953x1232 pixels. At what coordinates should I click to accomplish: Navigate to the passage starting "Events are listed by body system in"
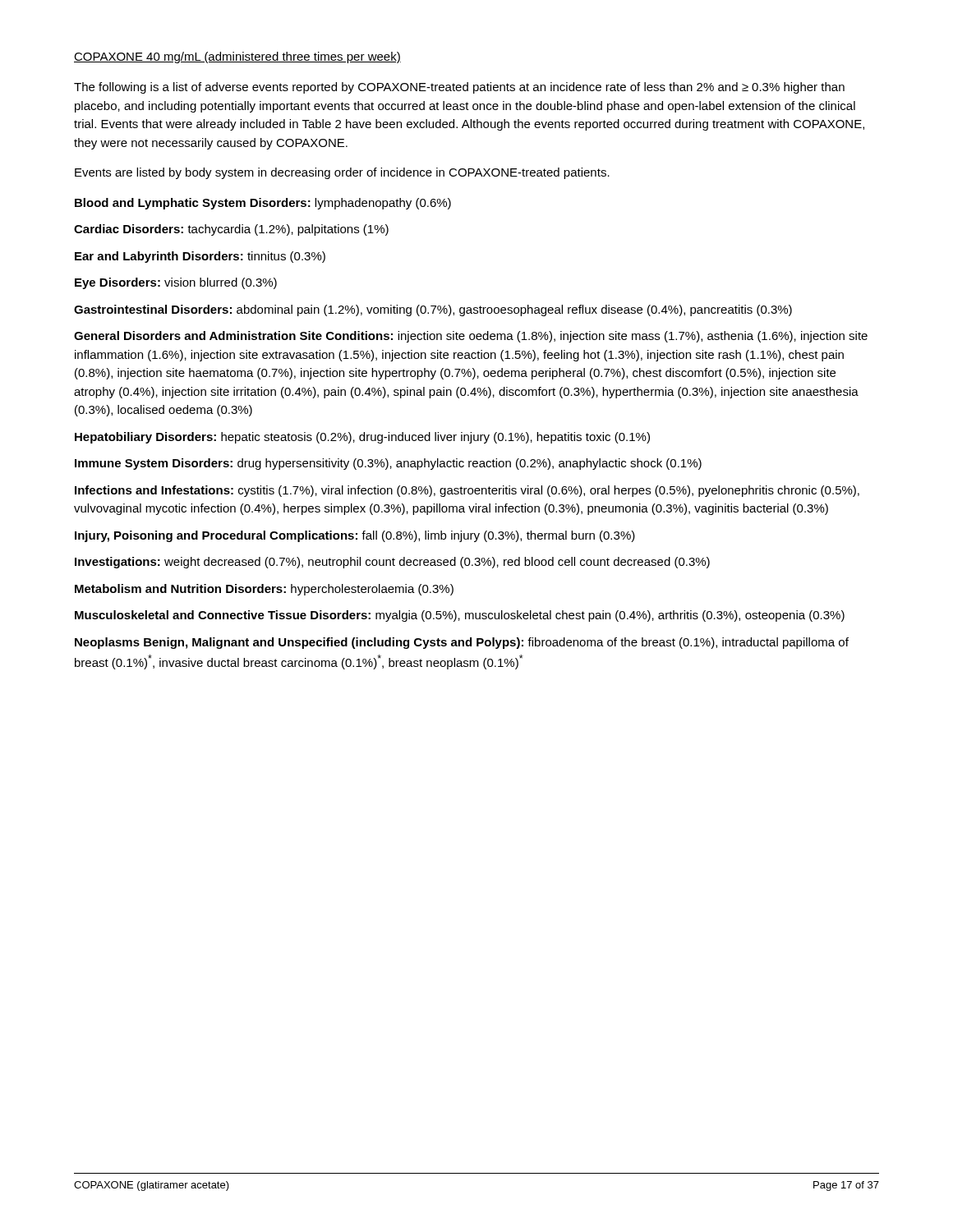tap(342, 172)
